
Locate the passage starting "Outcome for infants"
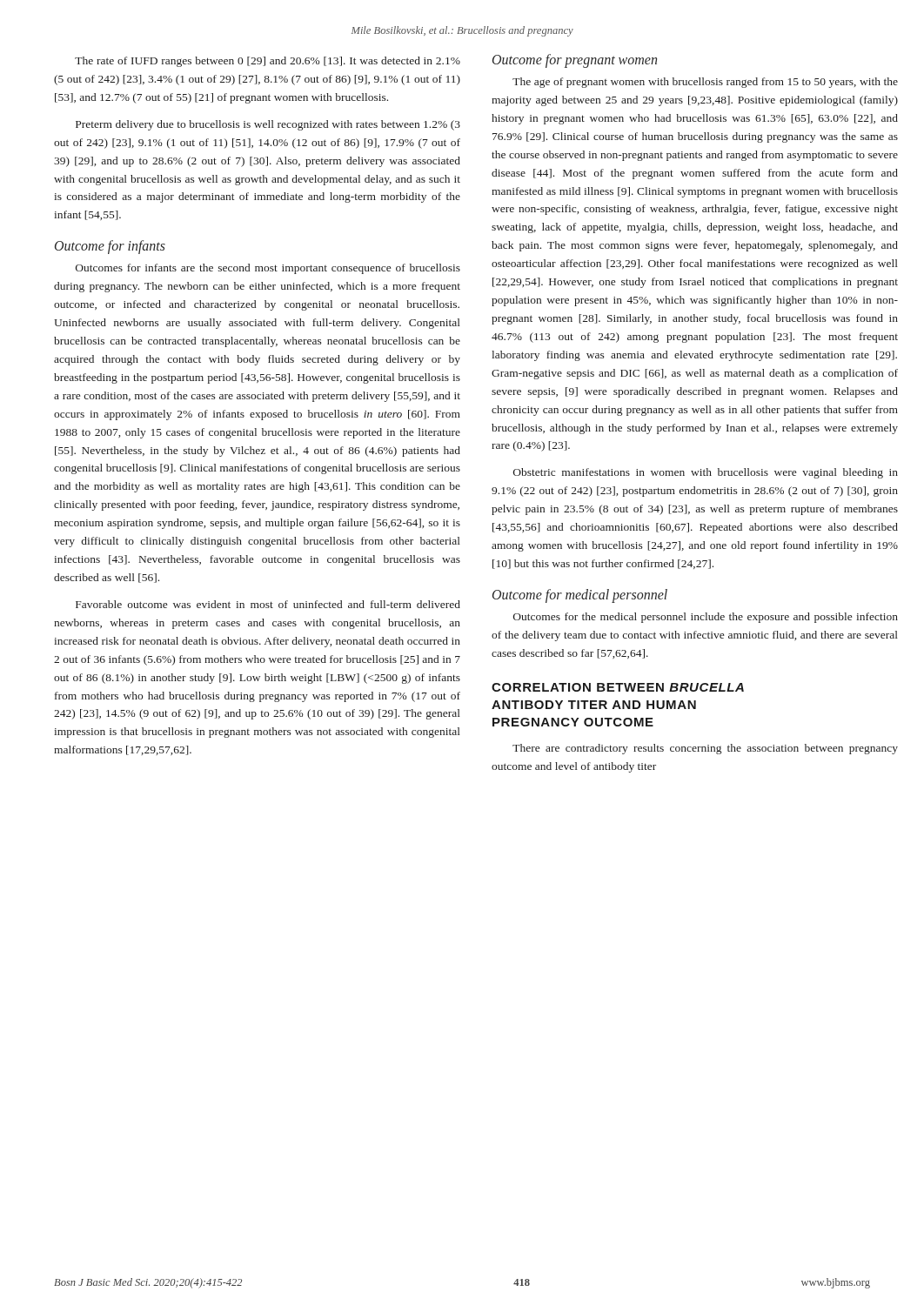point(110,246)
